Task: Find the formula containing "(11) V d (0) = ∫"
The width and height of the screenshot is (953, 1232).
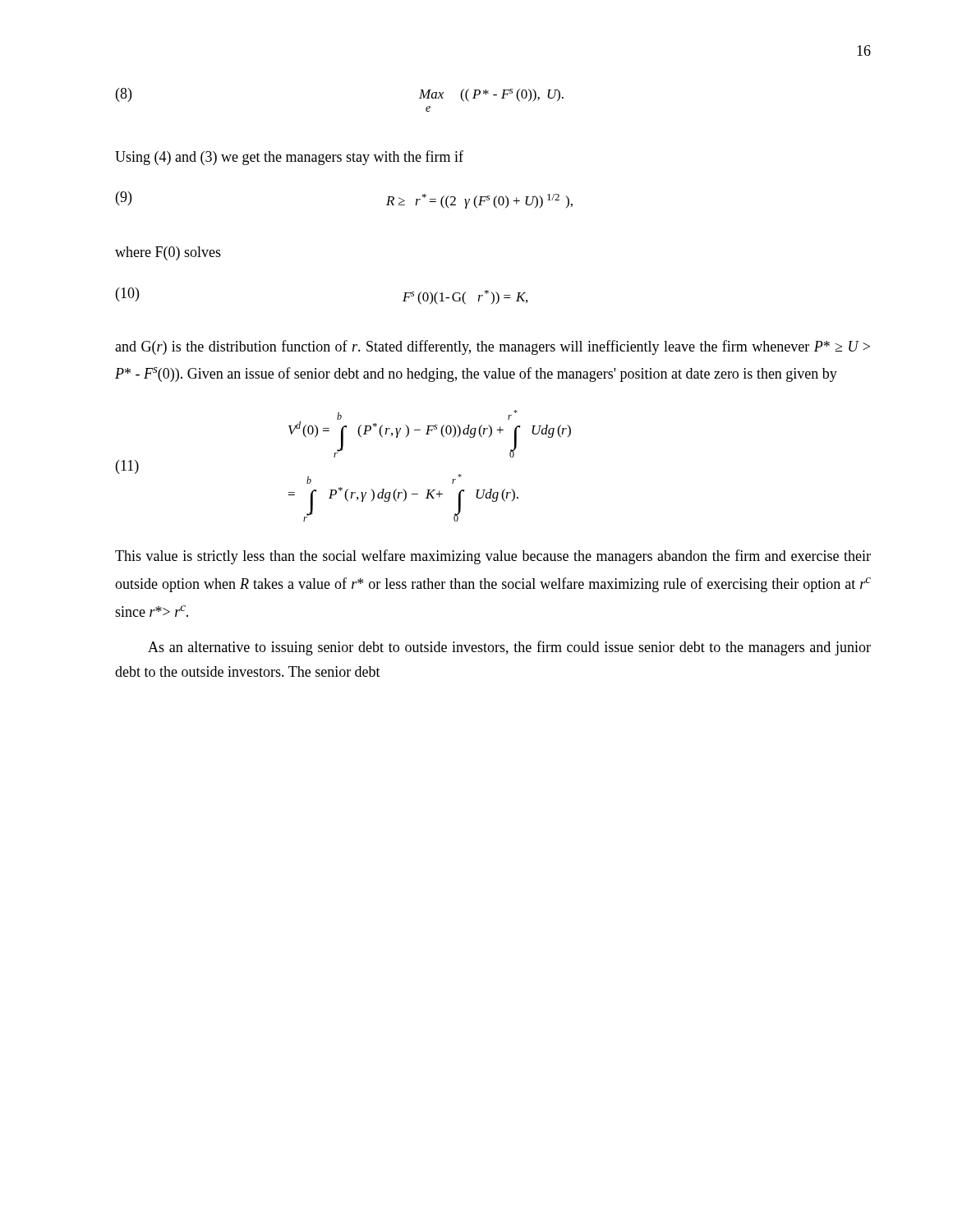Action: point(339,414)
